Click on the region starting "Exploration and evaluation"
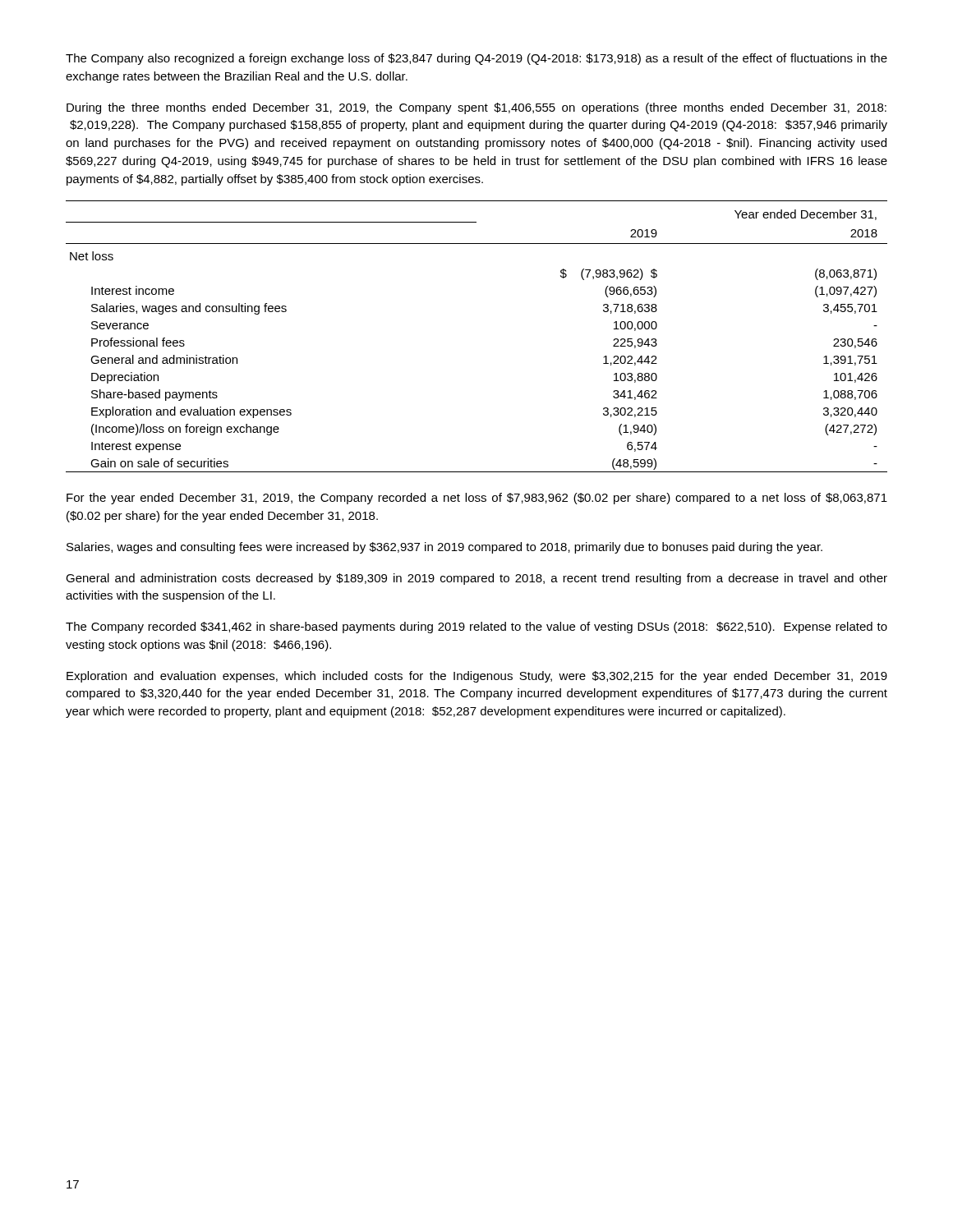Image resolution: width=953 pixels, height=1232 pixels. pyautogui.click(x=476, y=693)
